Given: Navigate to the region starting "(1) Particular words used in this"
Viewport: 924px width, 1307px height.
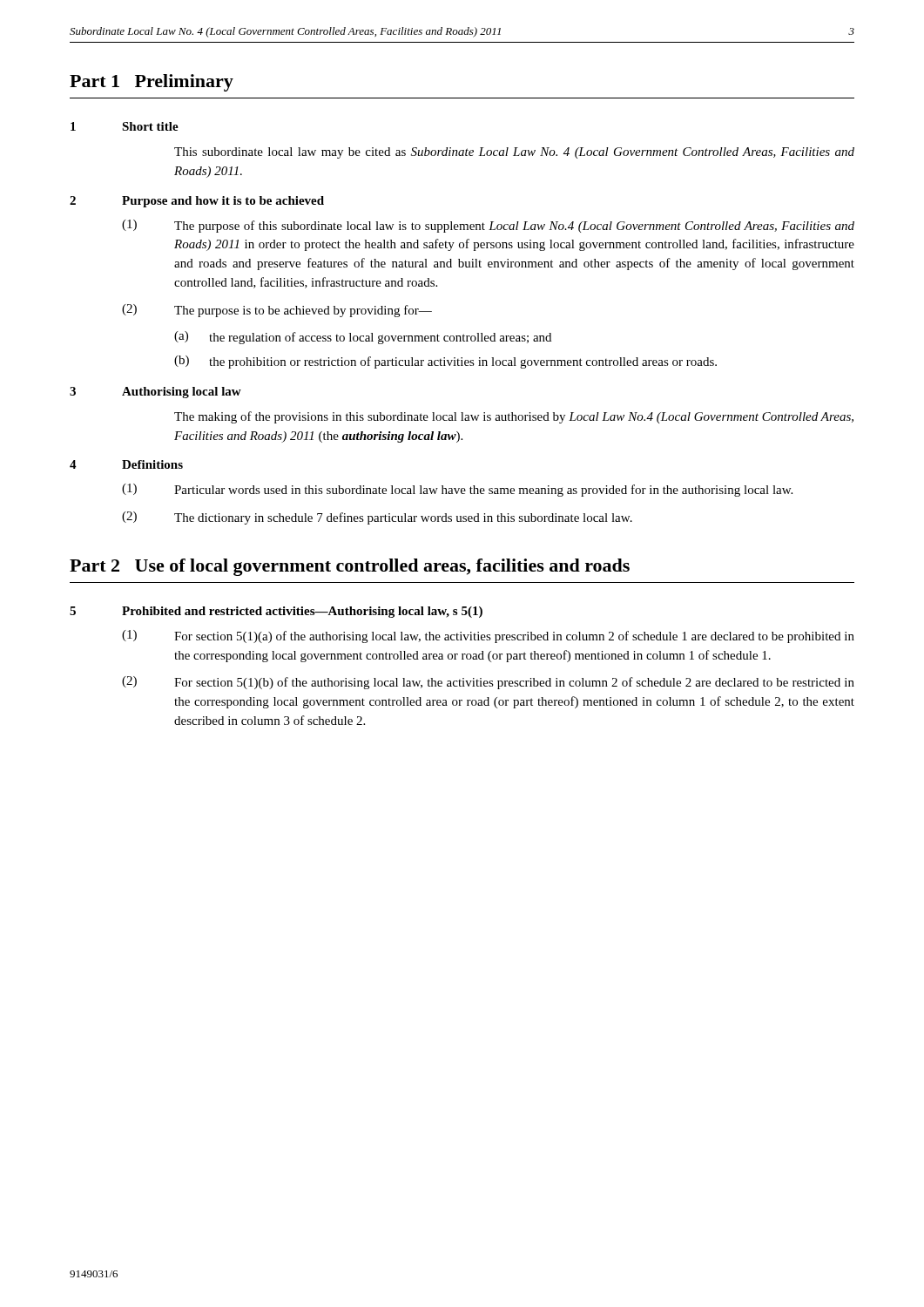Looking at the screenshot, I should click(x=488, y=491).
